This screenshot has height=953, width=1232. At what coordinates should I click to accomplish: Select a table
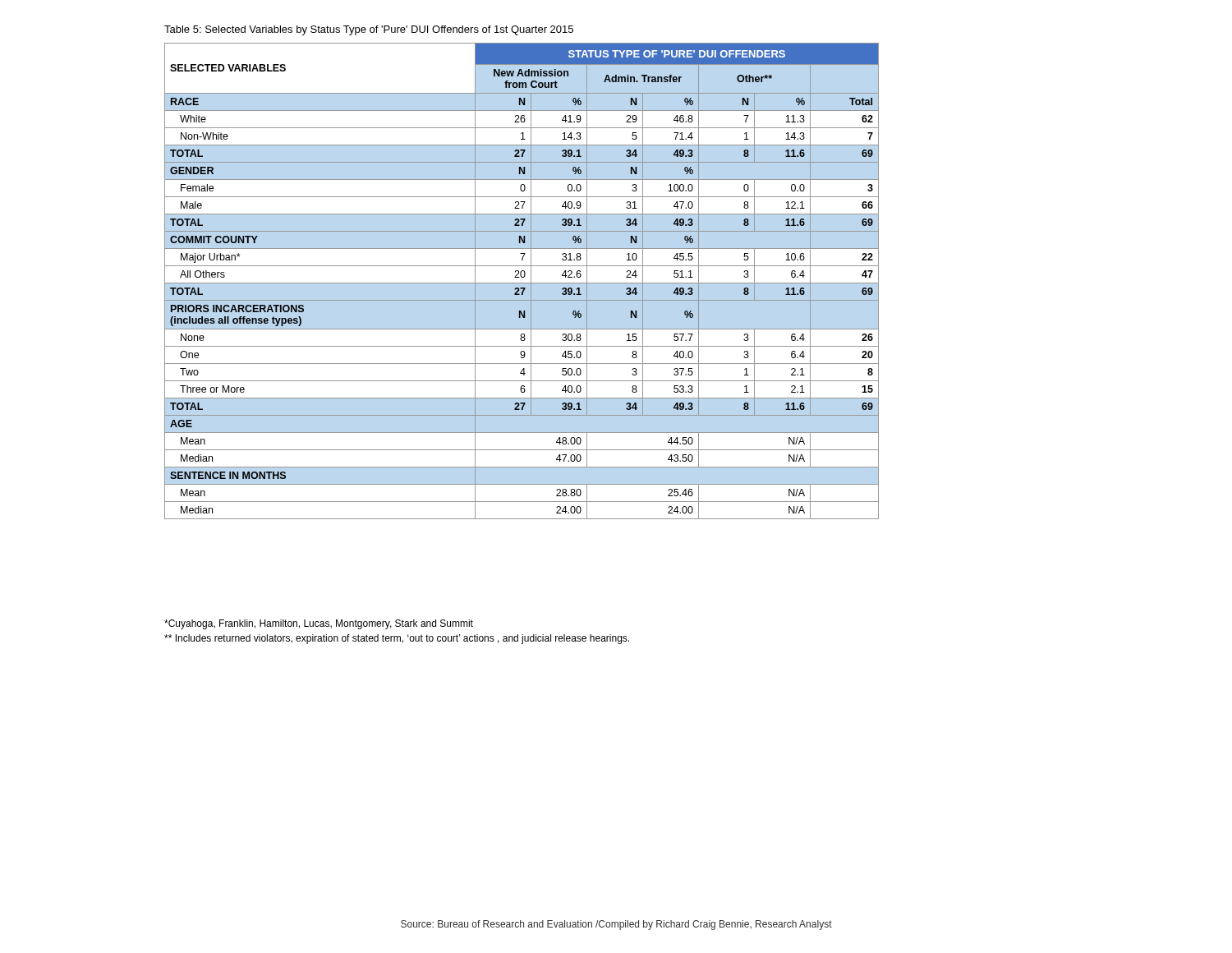pyautogui.click(x=522, y=281)
